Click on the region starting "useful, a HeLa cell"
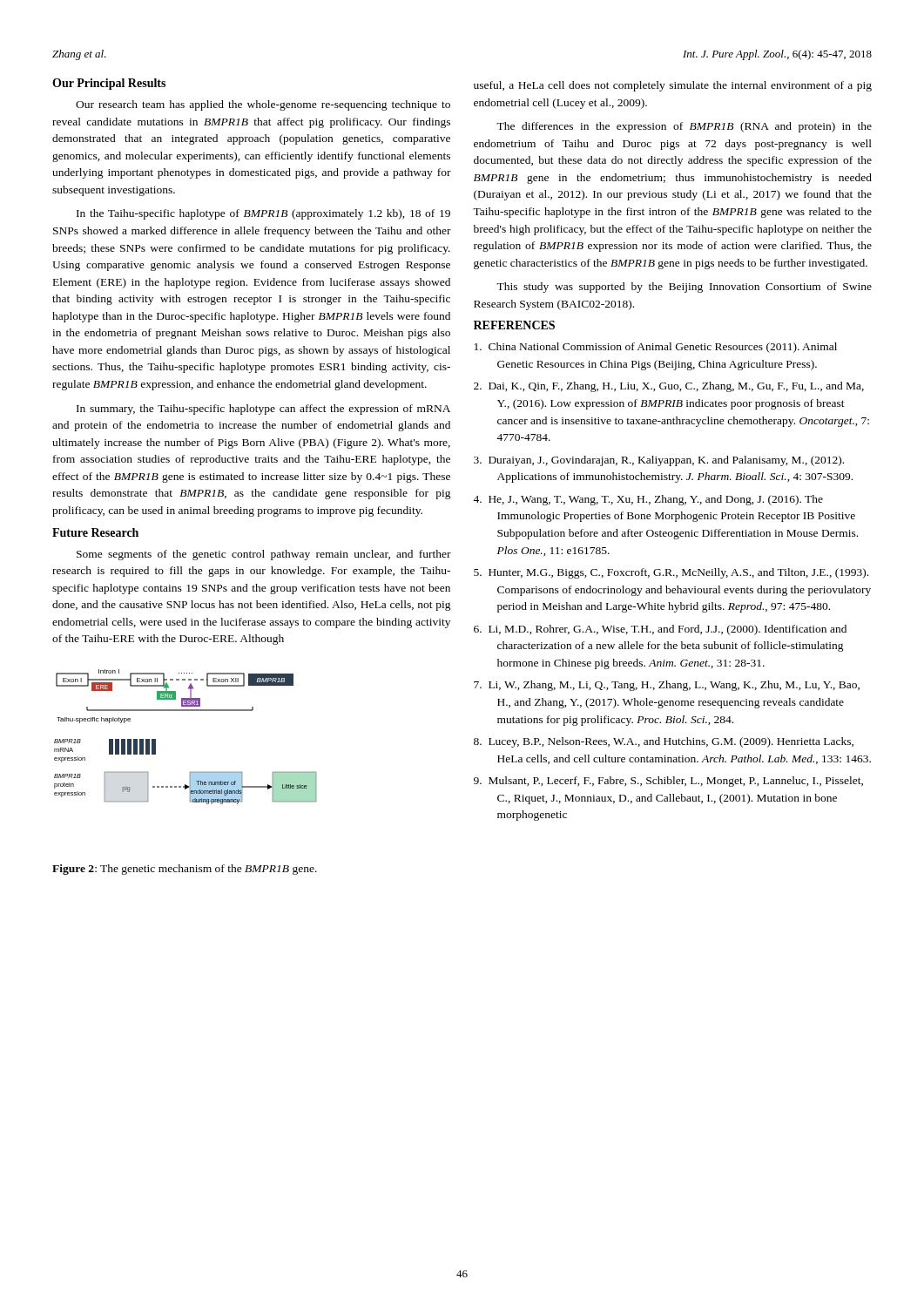 673,94
